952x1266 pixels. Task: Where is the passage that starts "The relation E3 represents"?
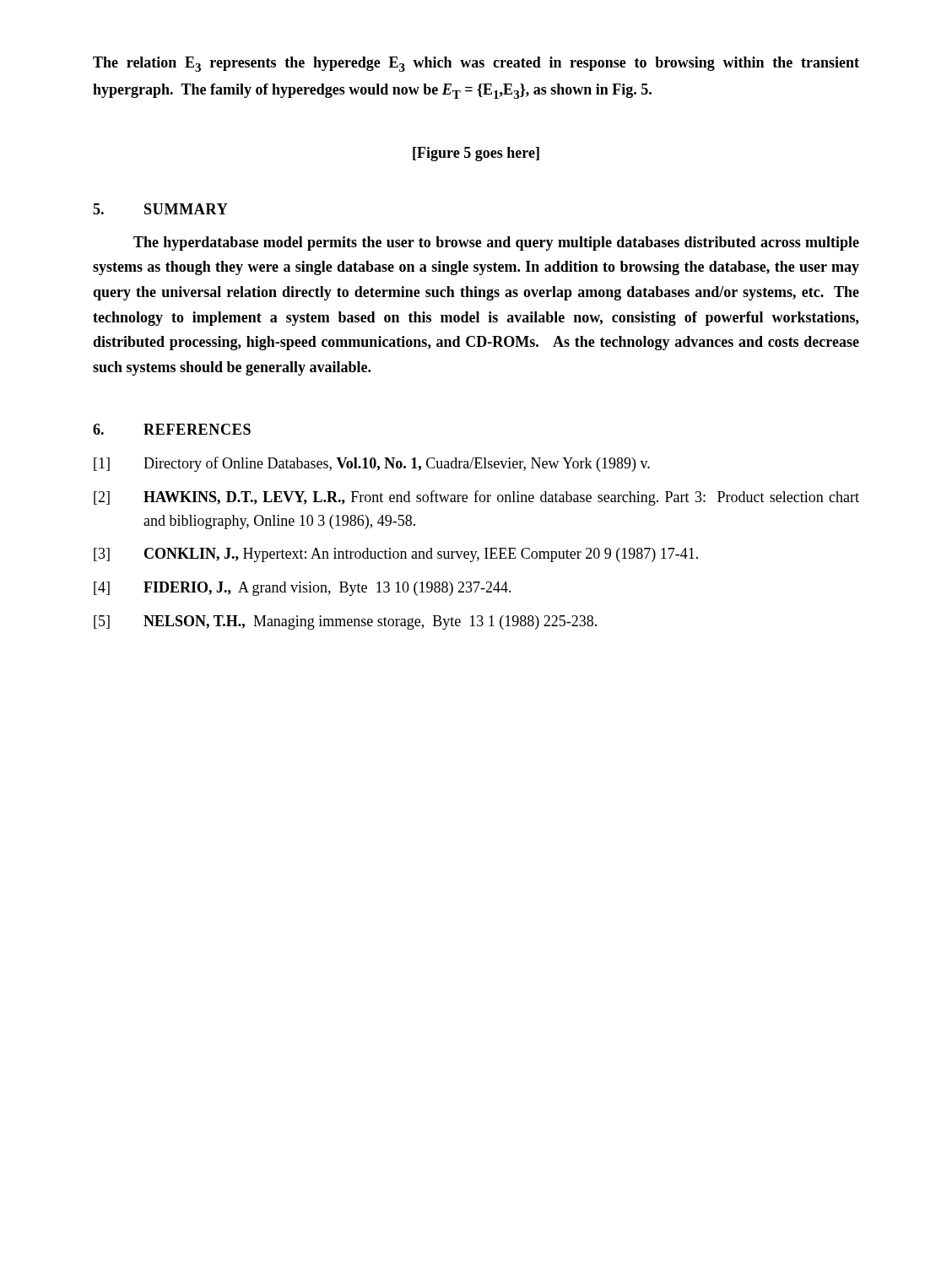(476, 78)
